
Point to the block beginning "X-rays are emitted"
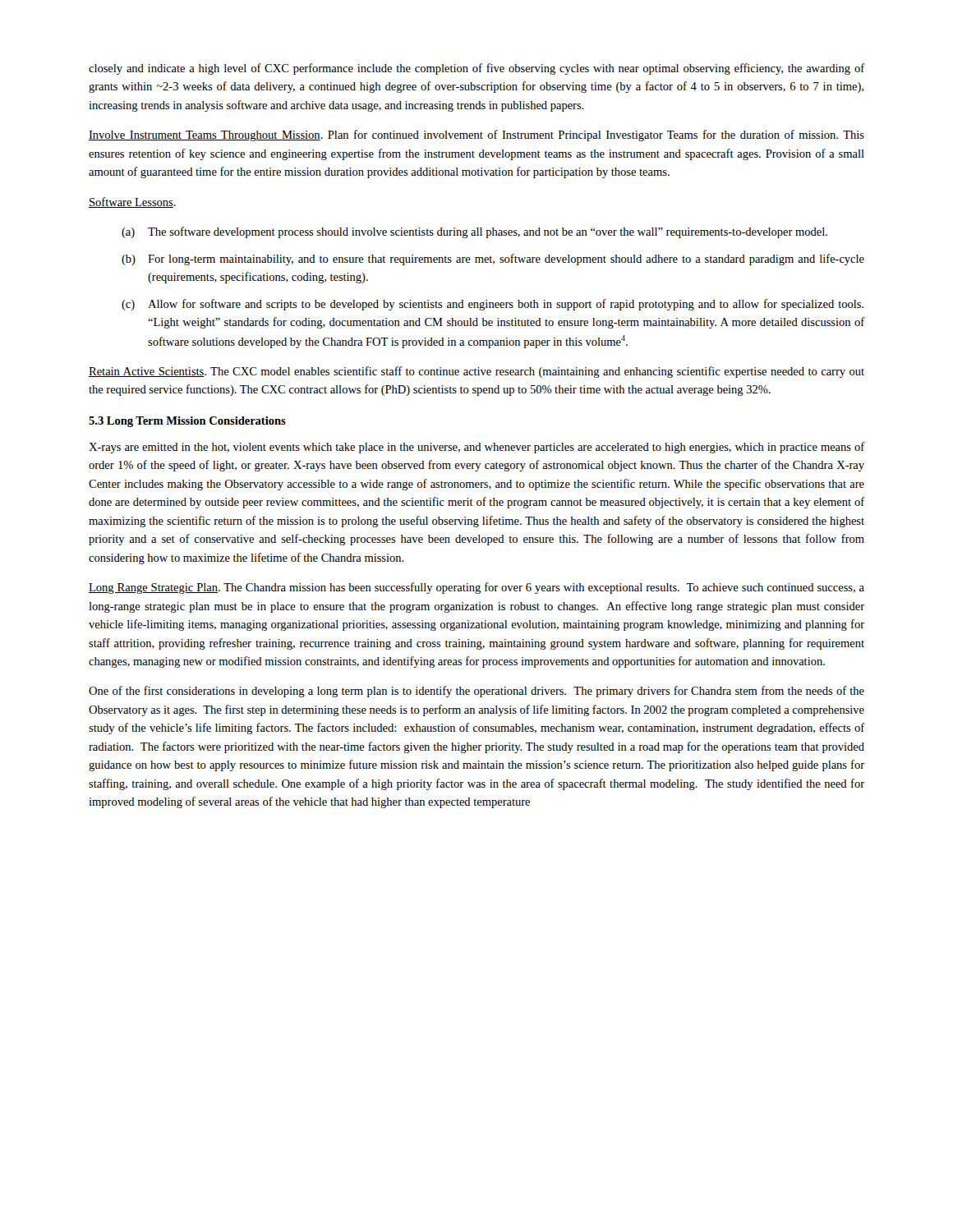pos(476,502)
